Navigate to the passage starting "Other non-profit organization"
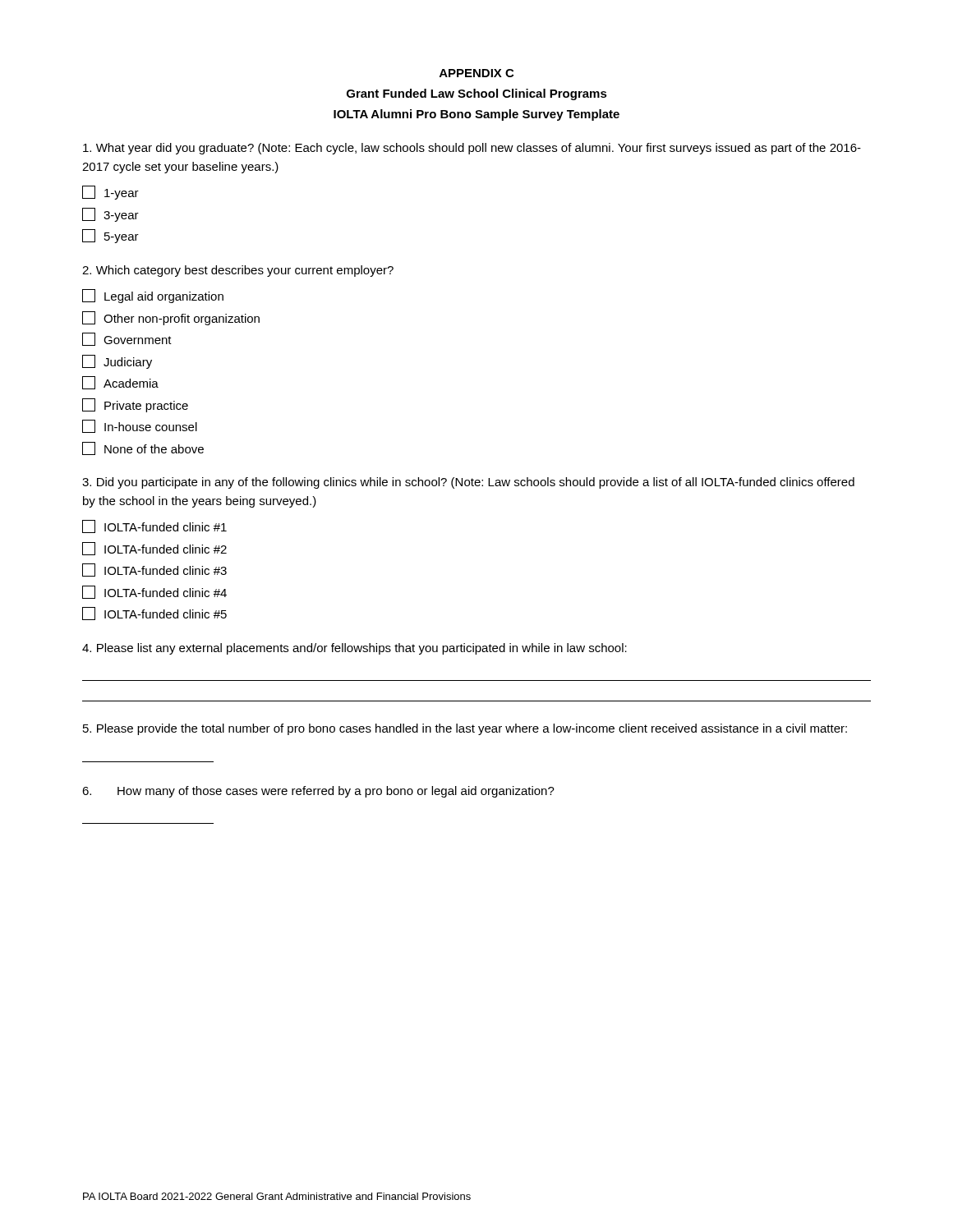Viewport: 953px width, 1232px height. pos(171,318)
